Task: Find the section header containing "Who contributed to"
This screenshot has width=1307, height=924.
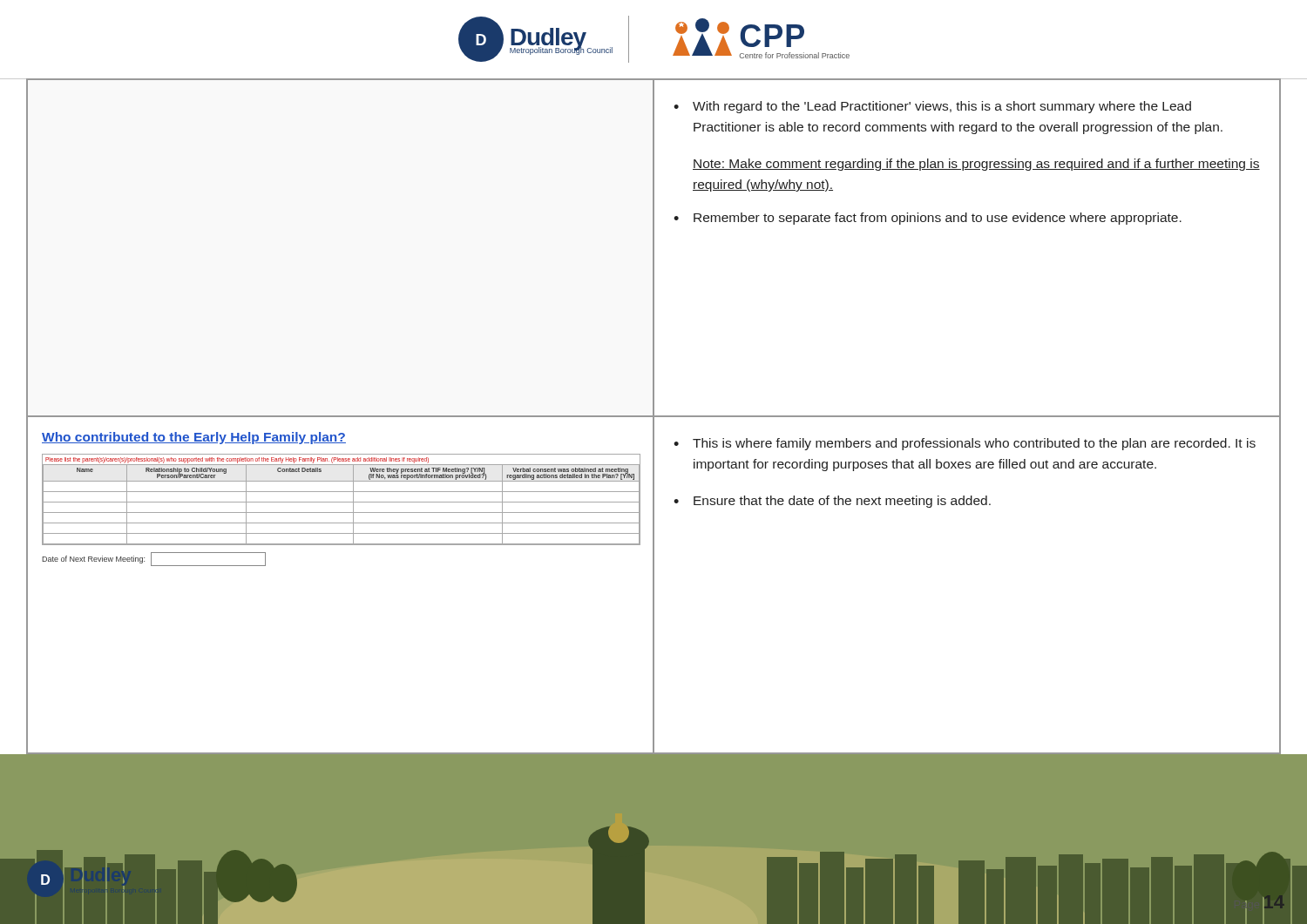Action: click(x=341, y=498)
